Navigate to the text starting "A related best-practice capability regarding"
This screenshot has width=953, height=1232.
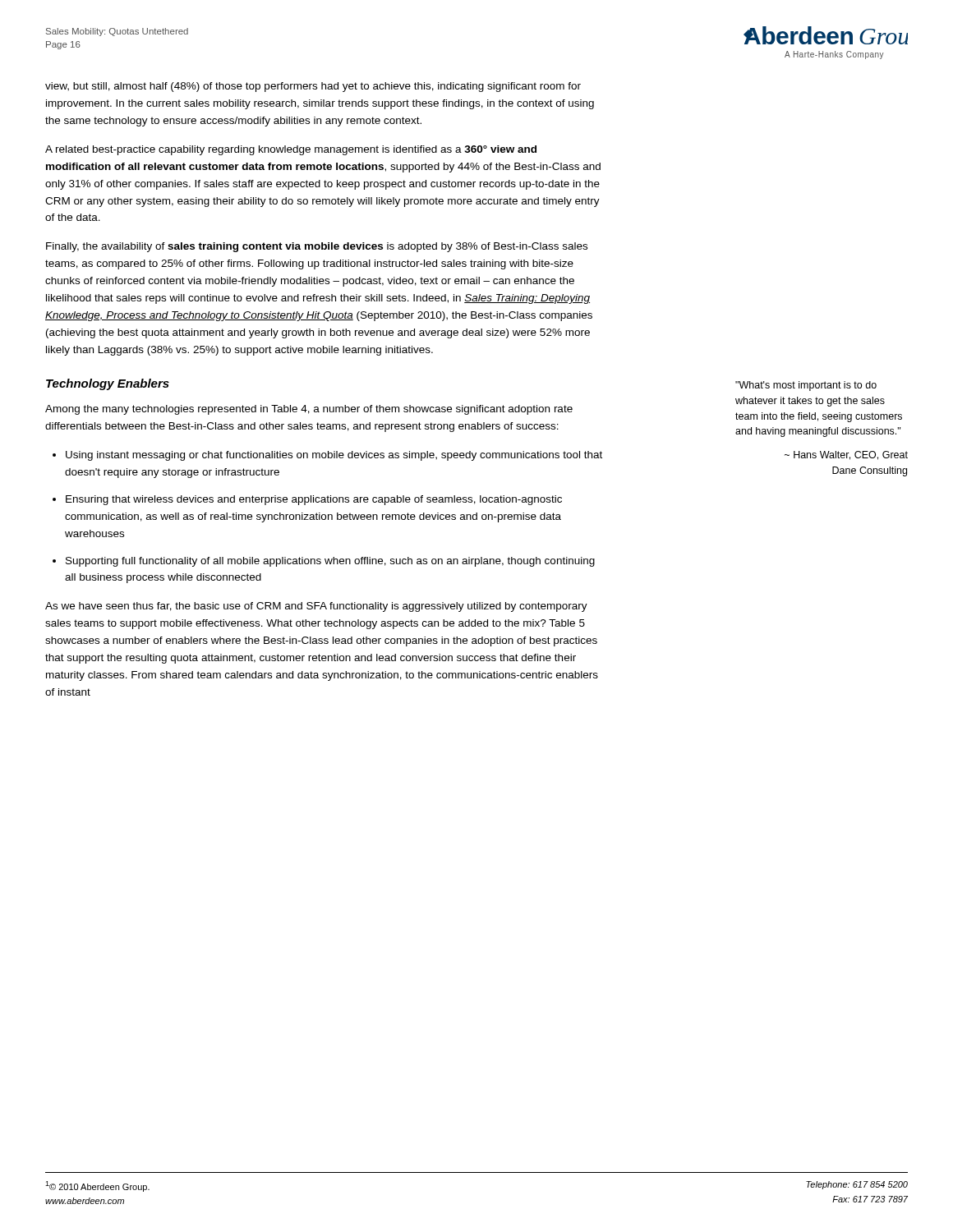point(324,184)
